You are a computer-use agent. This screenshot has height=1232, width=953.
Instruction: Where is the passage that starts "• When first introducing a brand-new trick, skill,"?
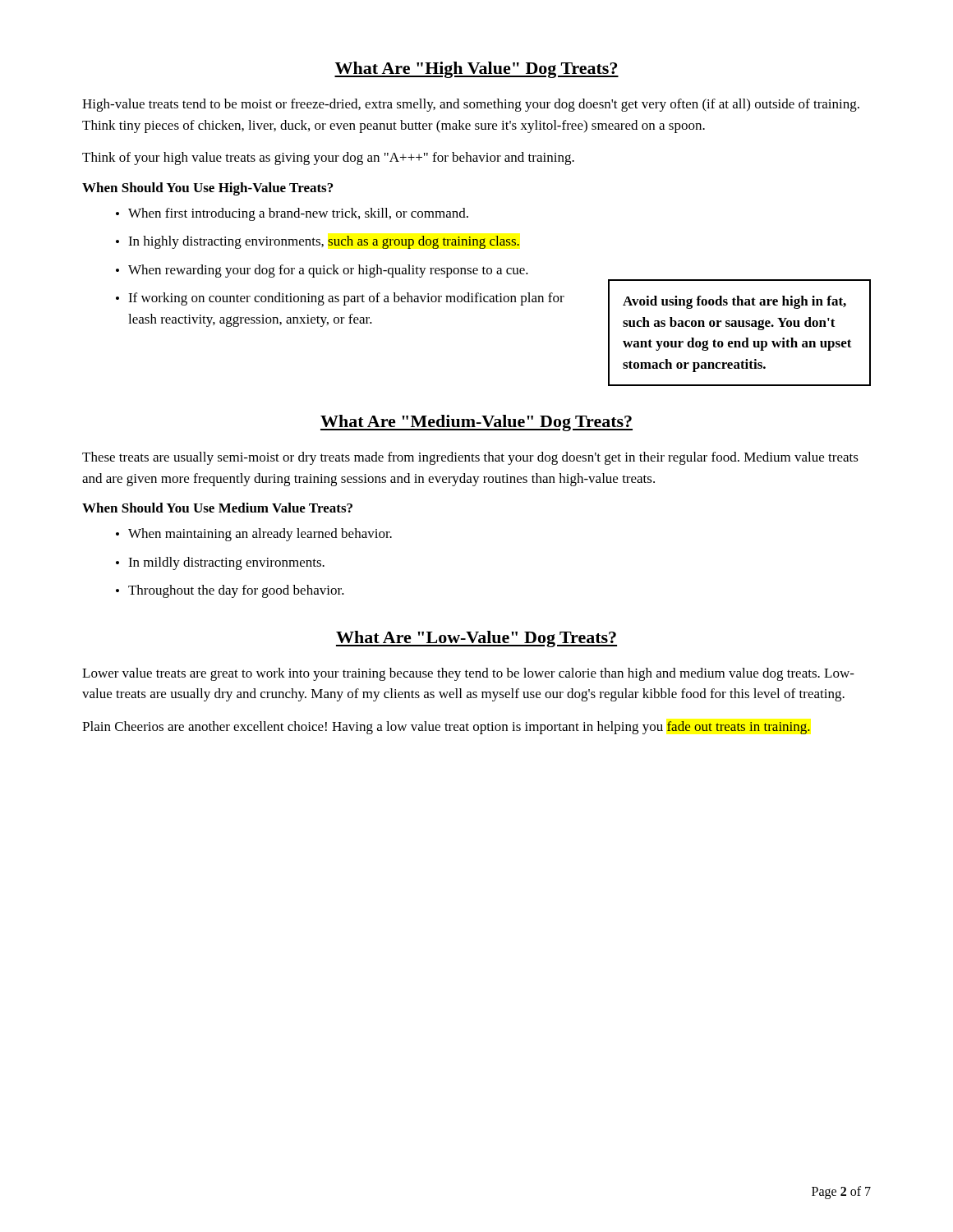292,213
